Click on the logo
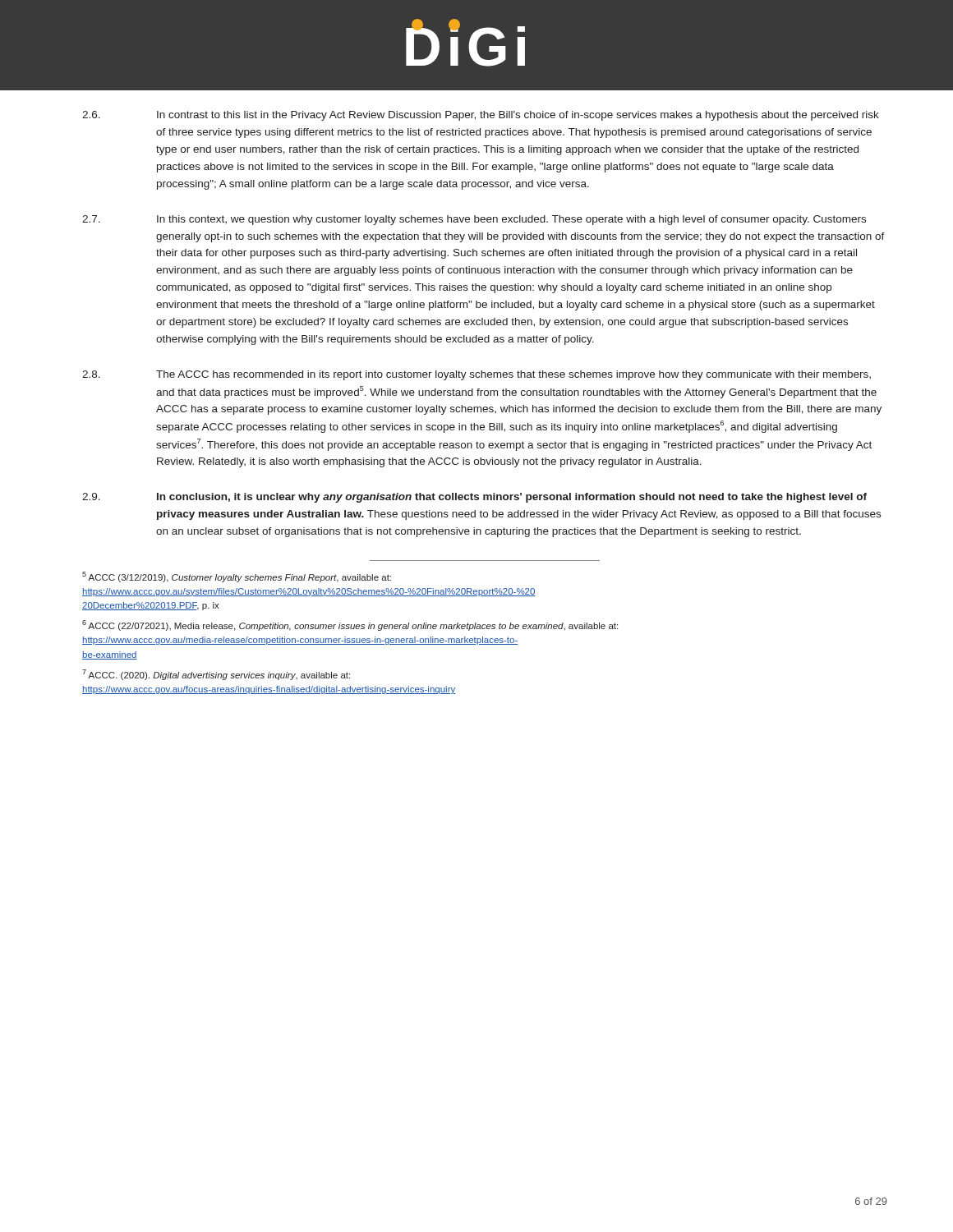Viewport: 953px width, 1232px height. tap(476, 45)
